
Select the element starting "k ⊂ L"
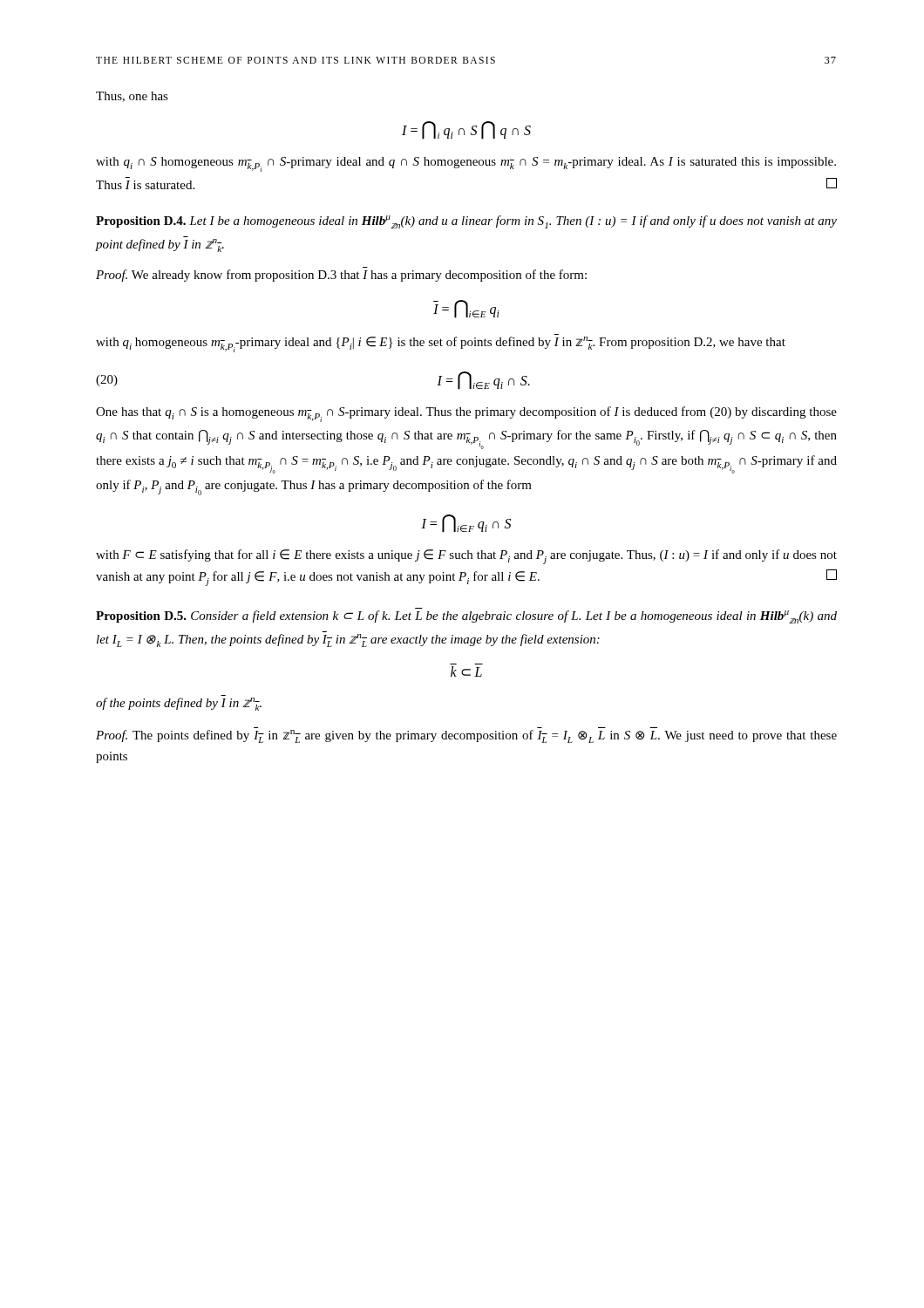[x=466, y=672]
